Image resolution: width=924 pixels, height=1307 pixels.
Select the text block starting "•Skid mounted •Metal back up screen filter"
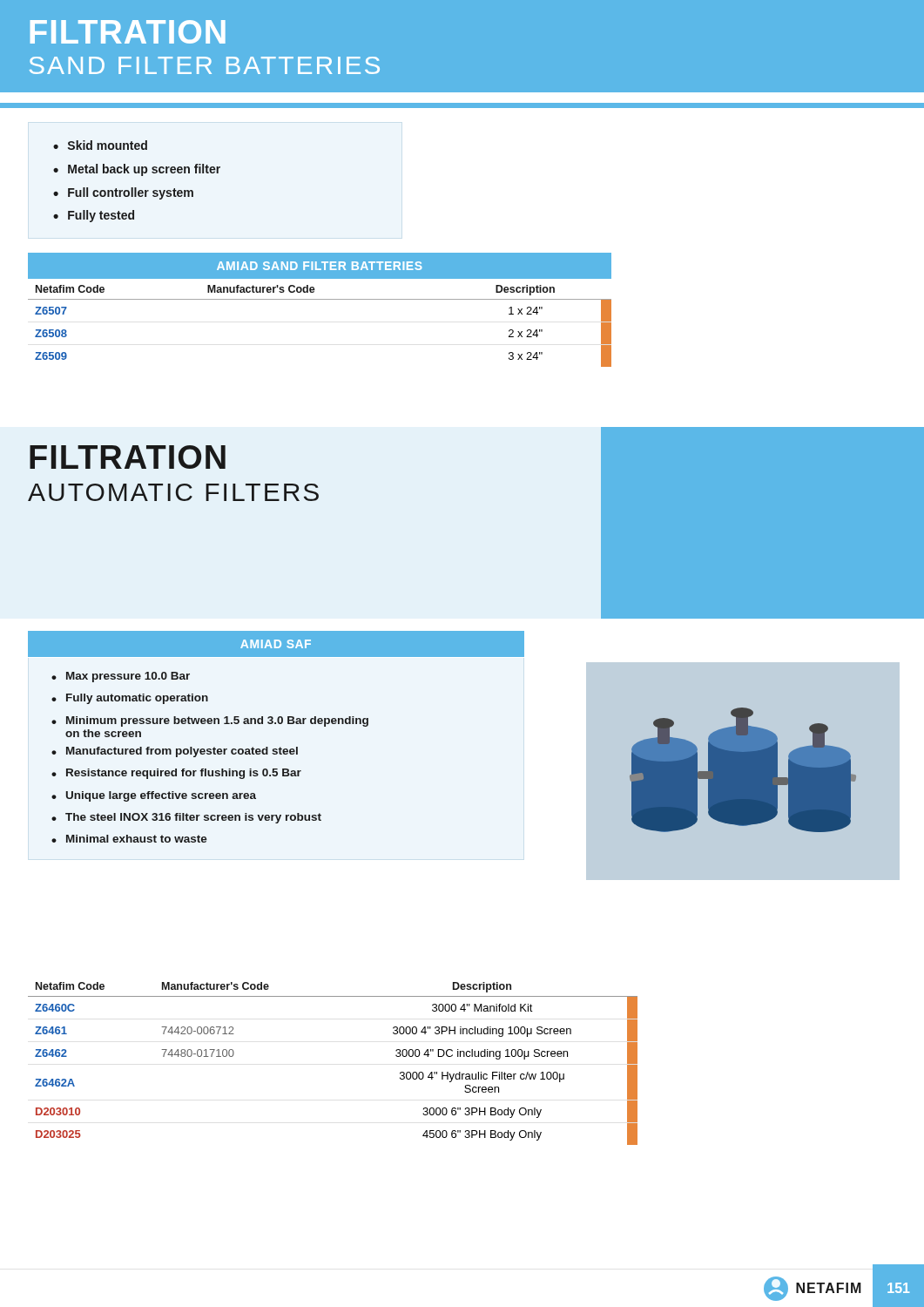[219, 182]
